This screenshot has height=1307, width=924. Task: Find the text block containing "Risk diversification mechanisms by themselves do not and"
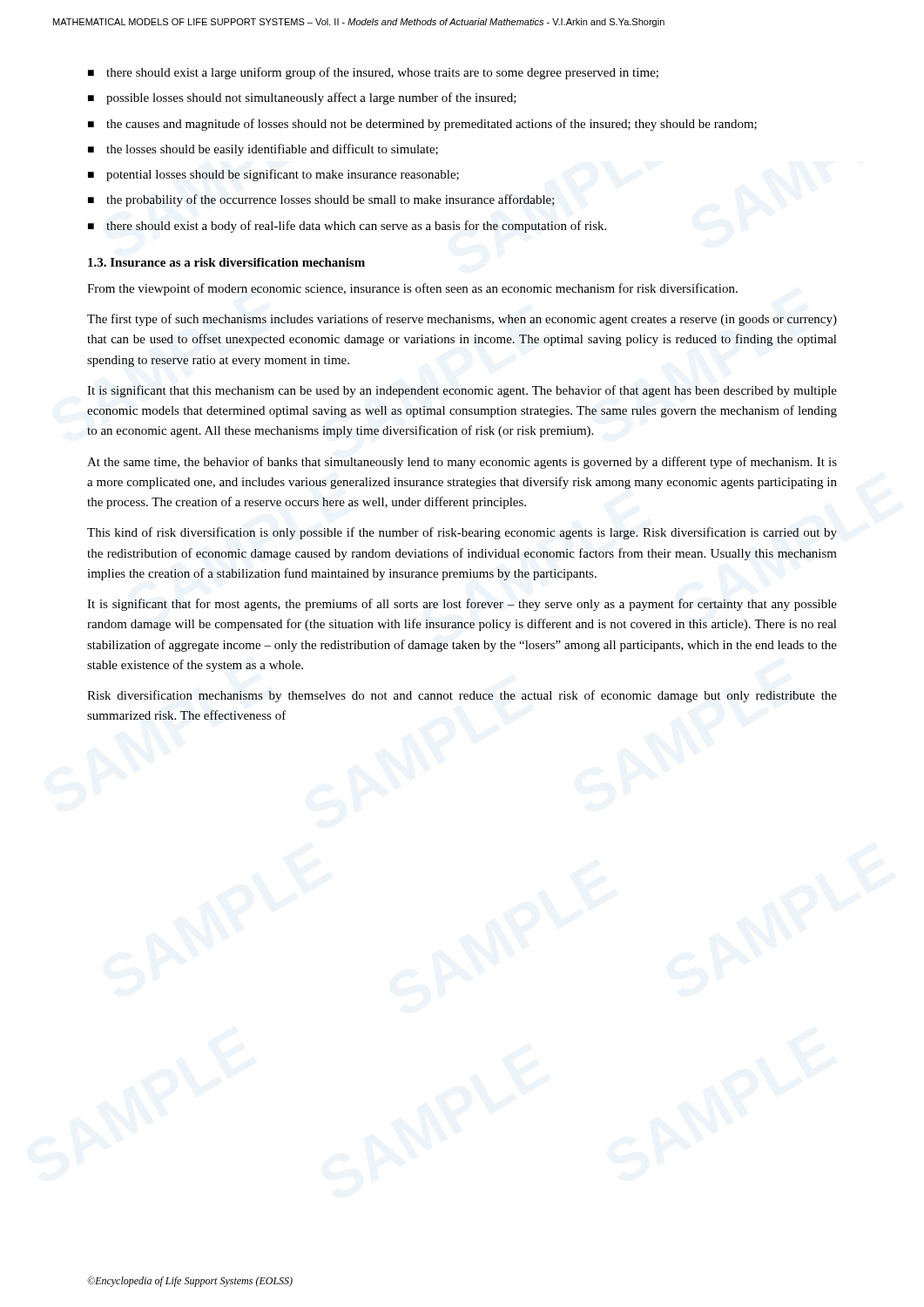tap(462, 705)
